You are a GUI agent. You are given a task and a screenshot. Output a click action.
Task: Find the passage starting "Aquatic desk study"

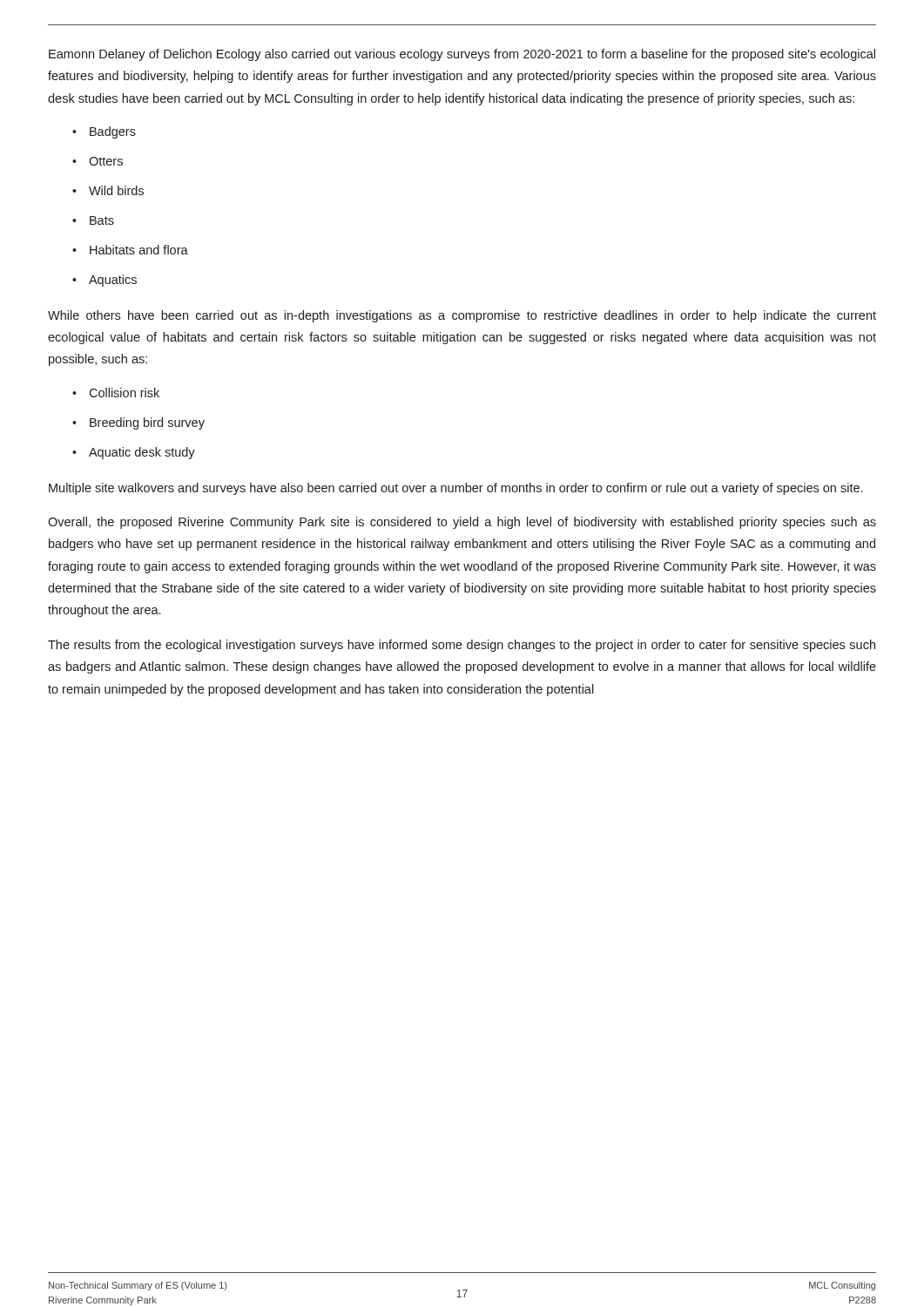[x=142, y=452]
